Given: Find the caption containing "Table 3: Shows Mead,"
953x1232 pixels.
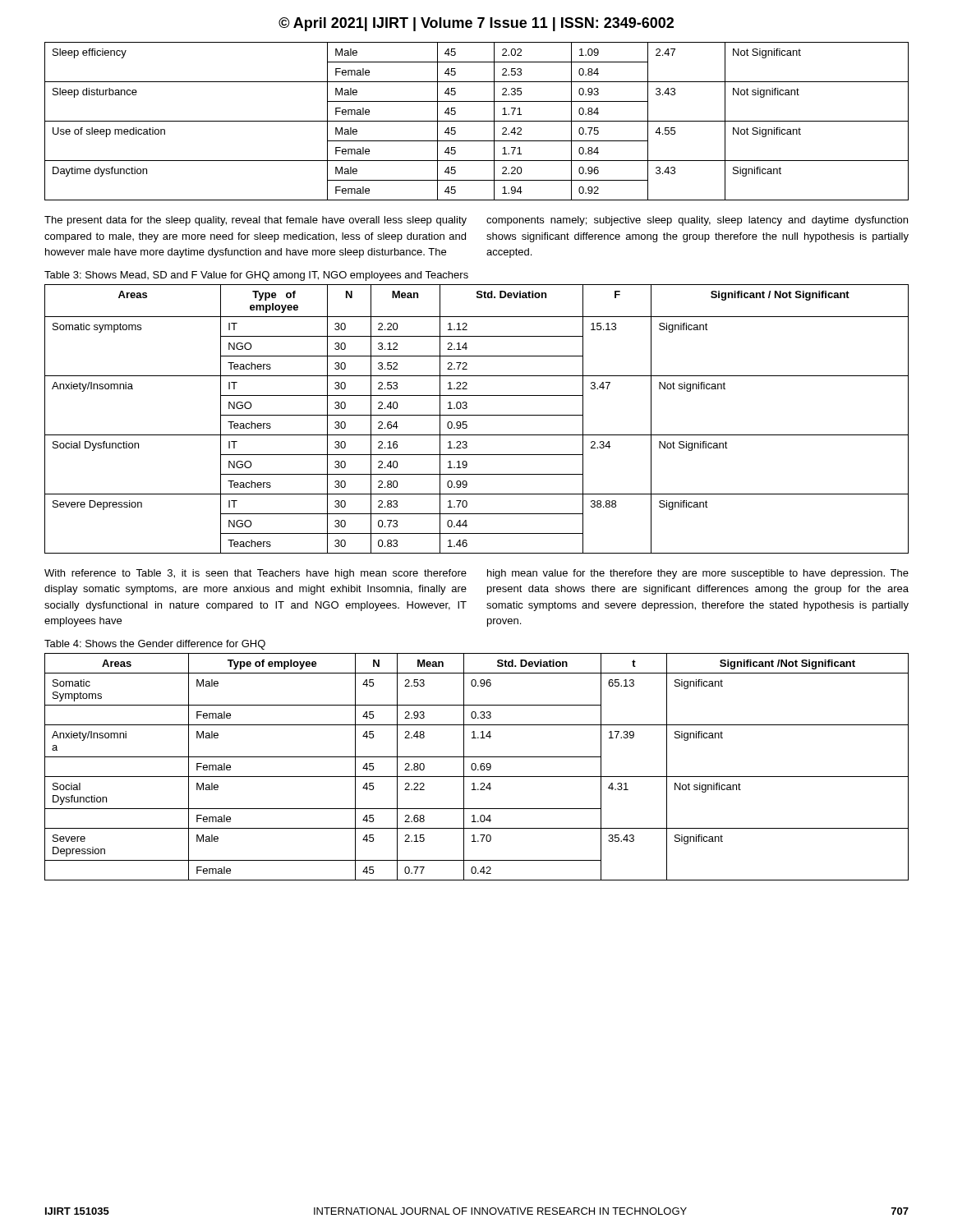Looking at the screenshot, I should pos(256,274).
